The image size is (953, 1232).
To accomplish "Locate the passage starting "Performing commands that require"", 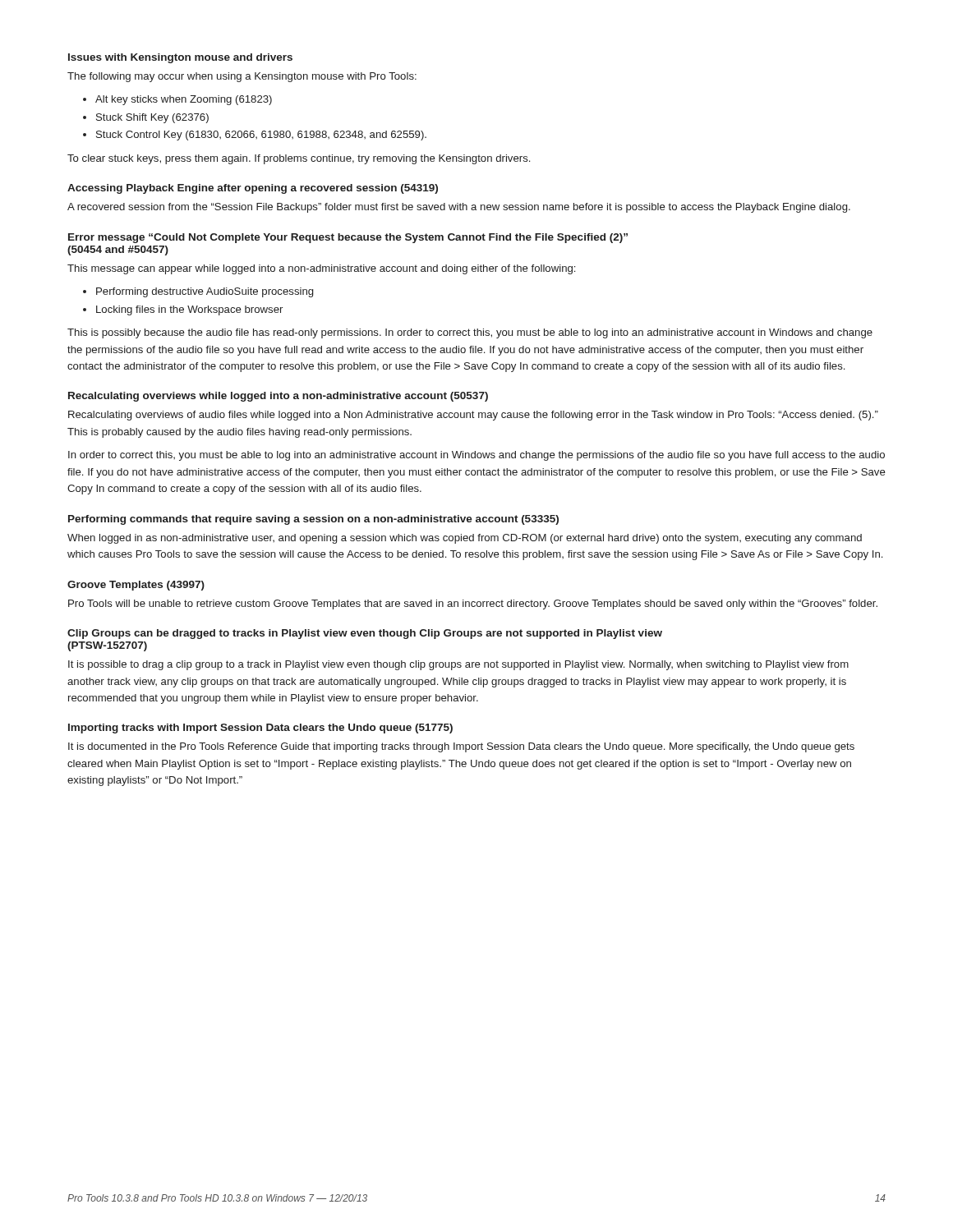I will [x=313, y=518].
